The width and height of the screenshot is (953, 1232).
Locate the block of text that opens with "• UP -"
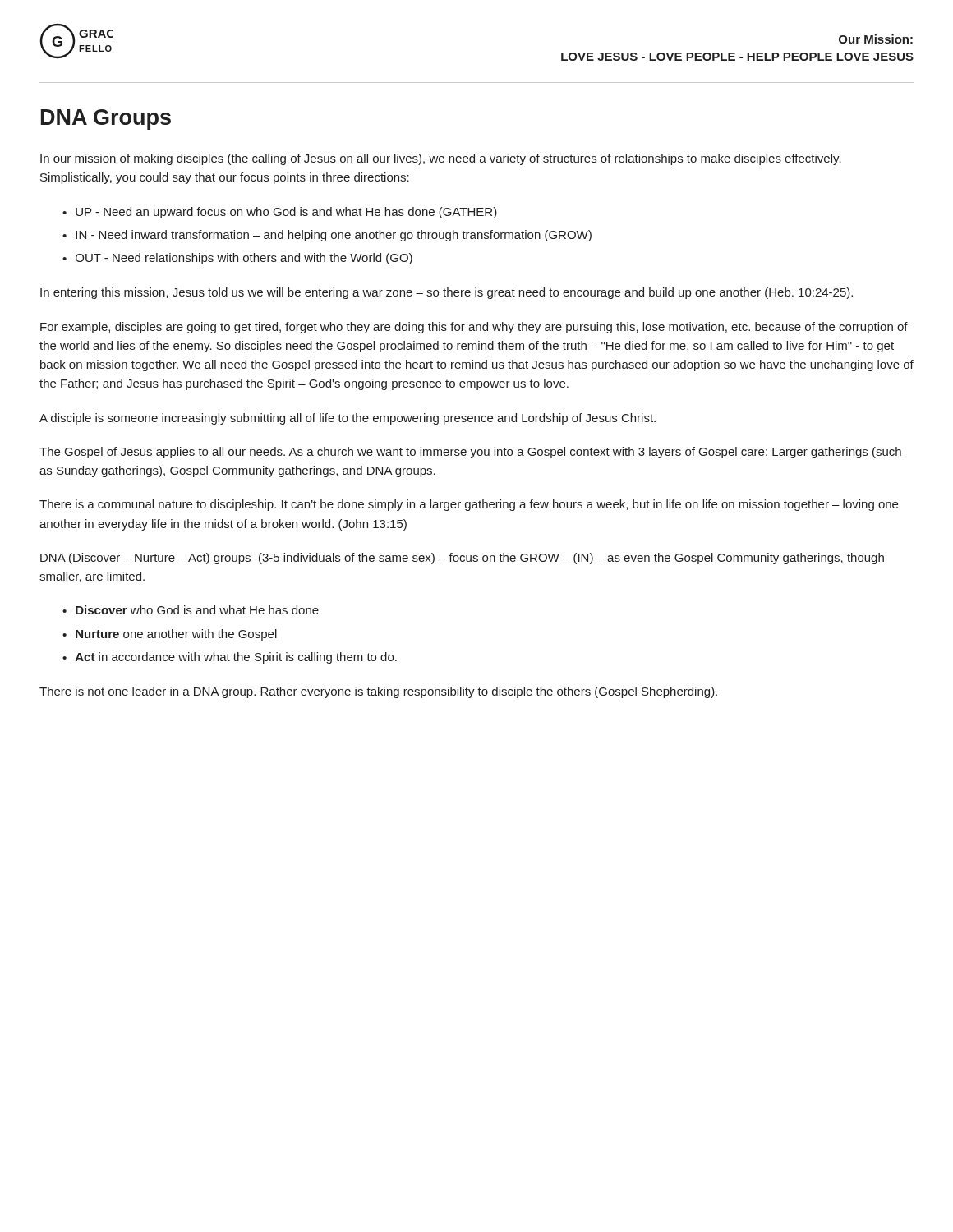[x=280, y=212]
